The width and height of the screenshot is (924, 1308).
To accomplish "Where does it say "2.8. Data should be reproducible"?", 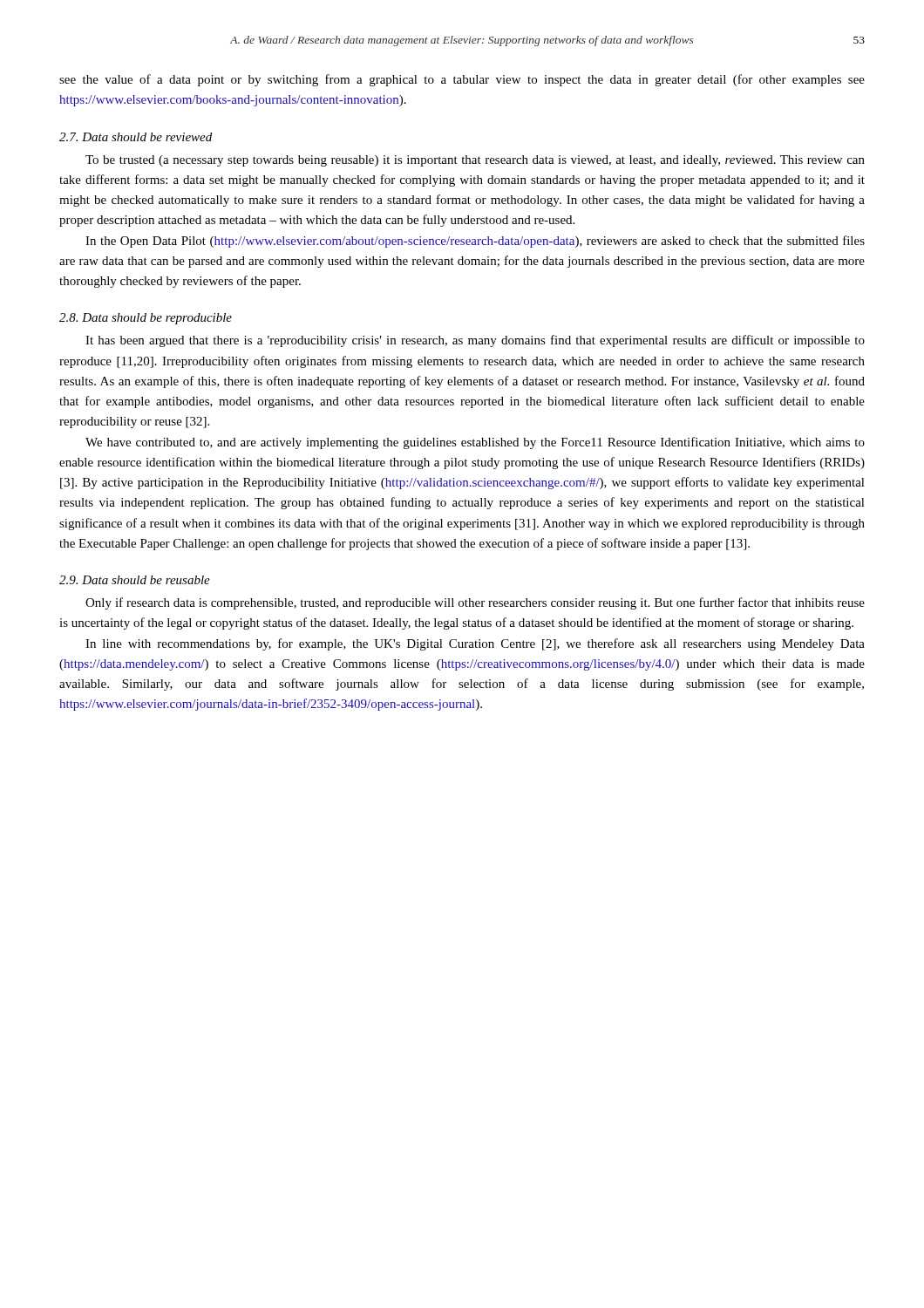I will pos(146,318).
